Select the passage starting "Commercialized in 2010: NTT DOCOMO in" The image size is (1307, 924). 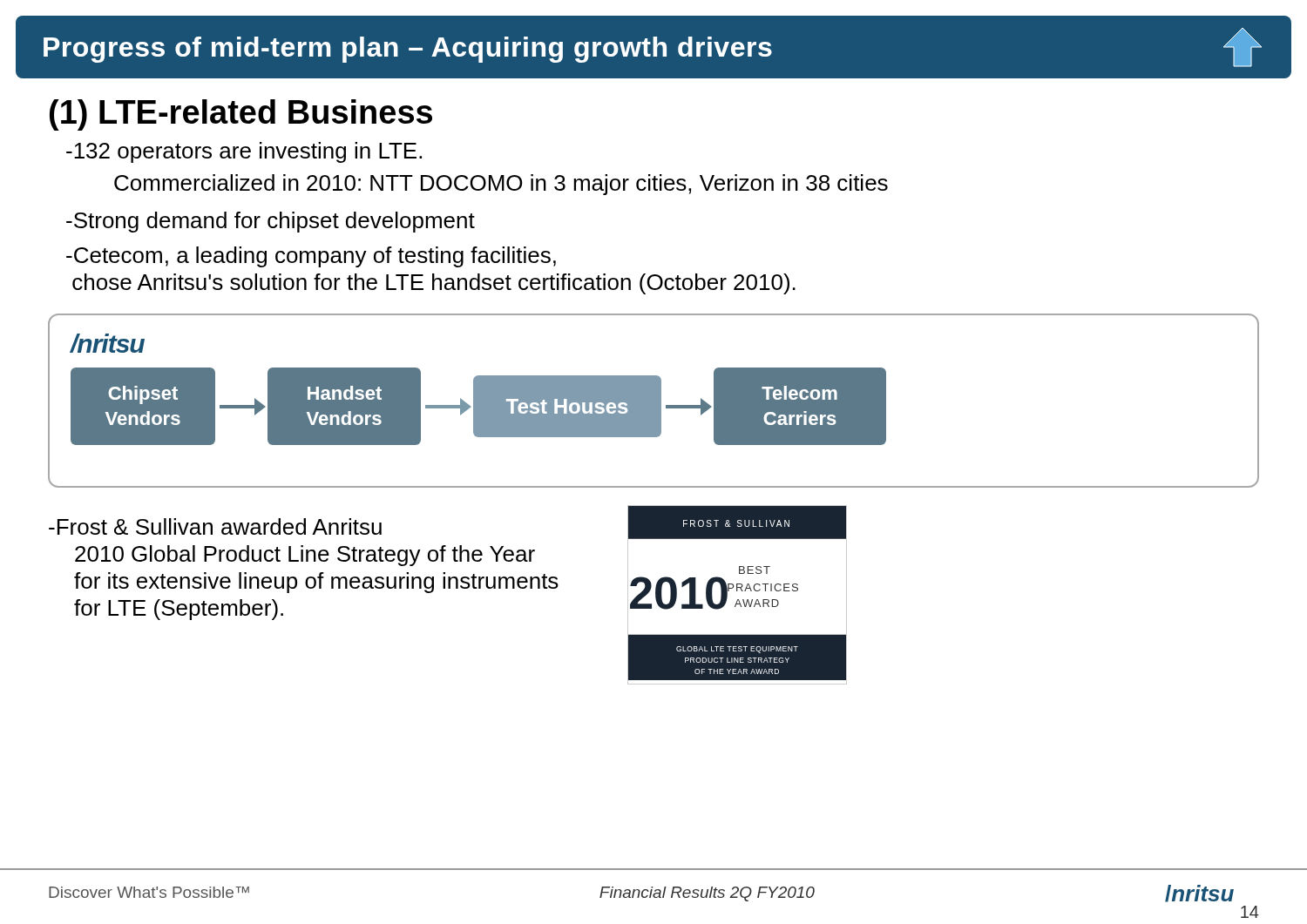pyautogui.click(x=501, y=183)
